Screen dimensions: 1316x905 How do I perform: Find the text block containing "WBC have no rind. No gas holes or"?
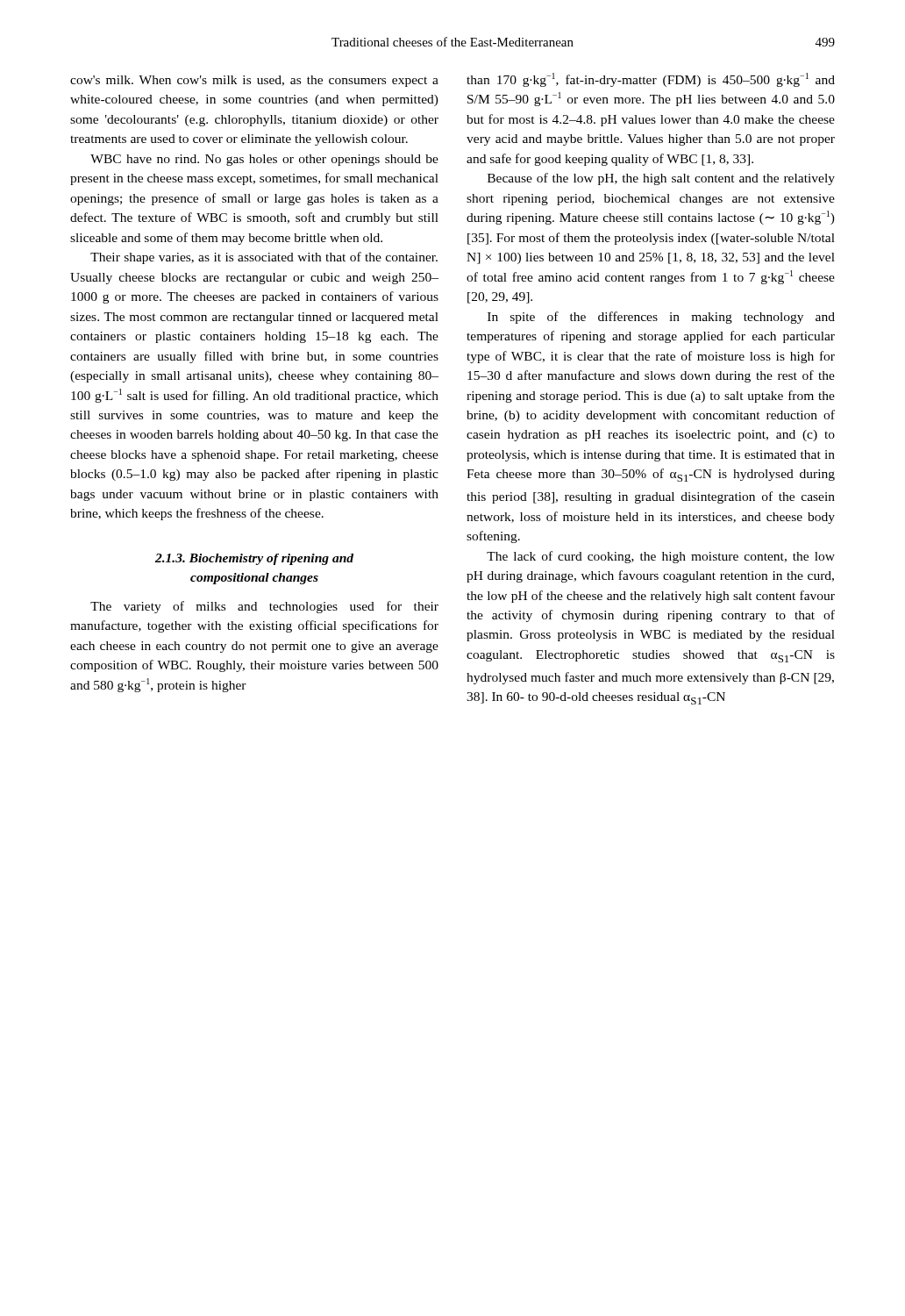[x=254, y=198]
